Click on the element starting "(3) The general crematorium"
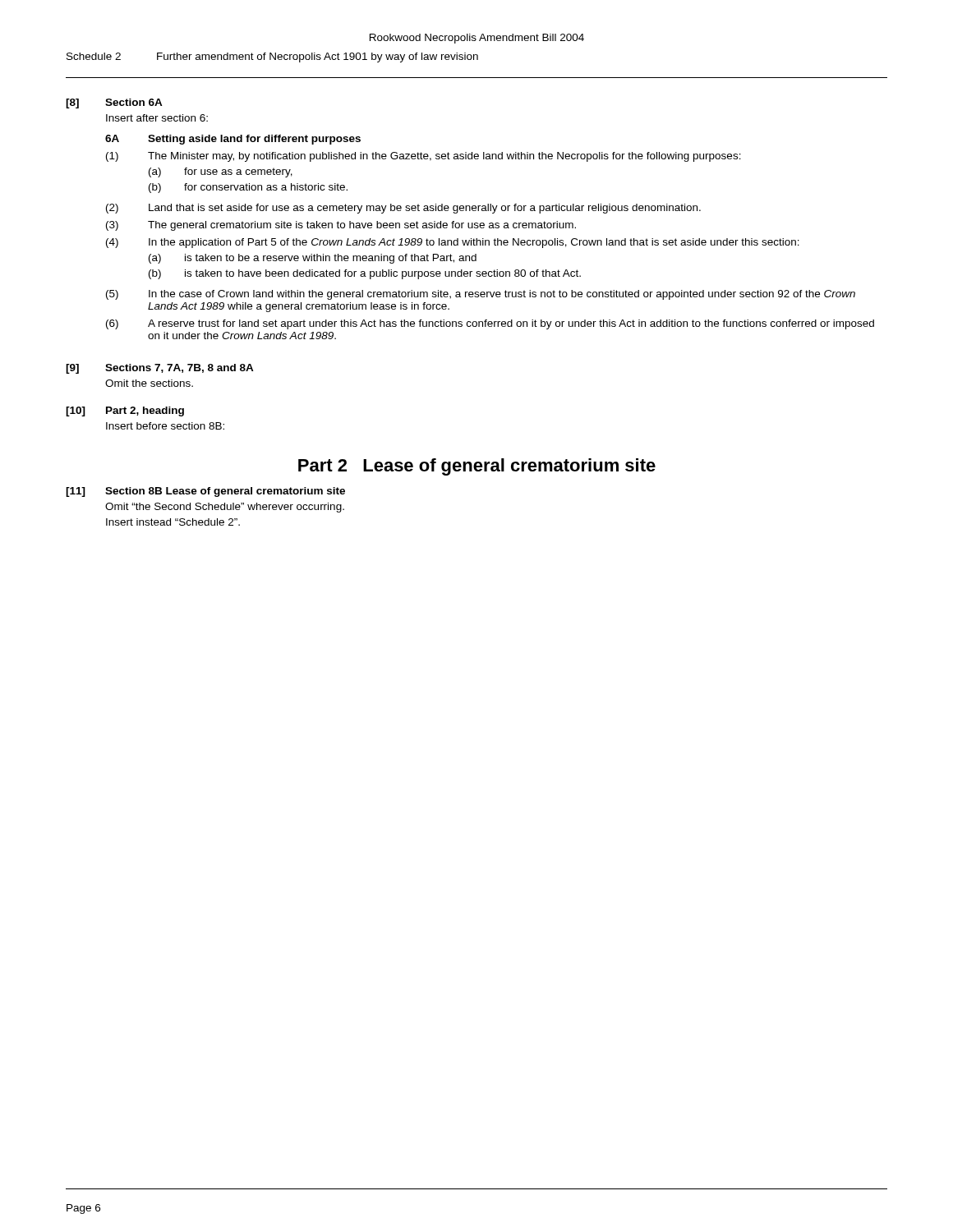953x1232 pixels. (x=496, y=225)
